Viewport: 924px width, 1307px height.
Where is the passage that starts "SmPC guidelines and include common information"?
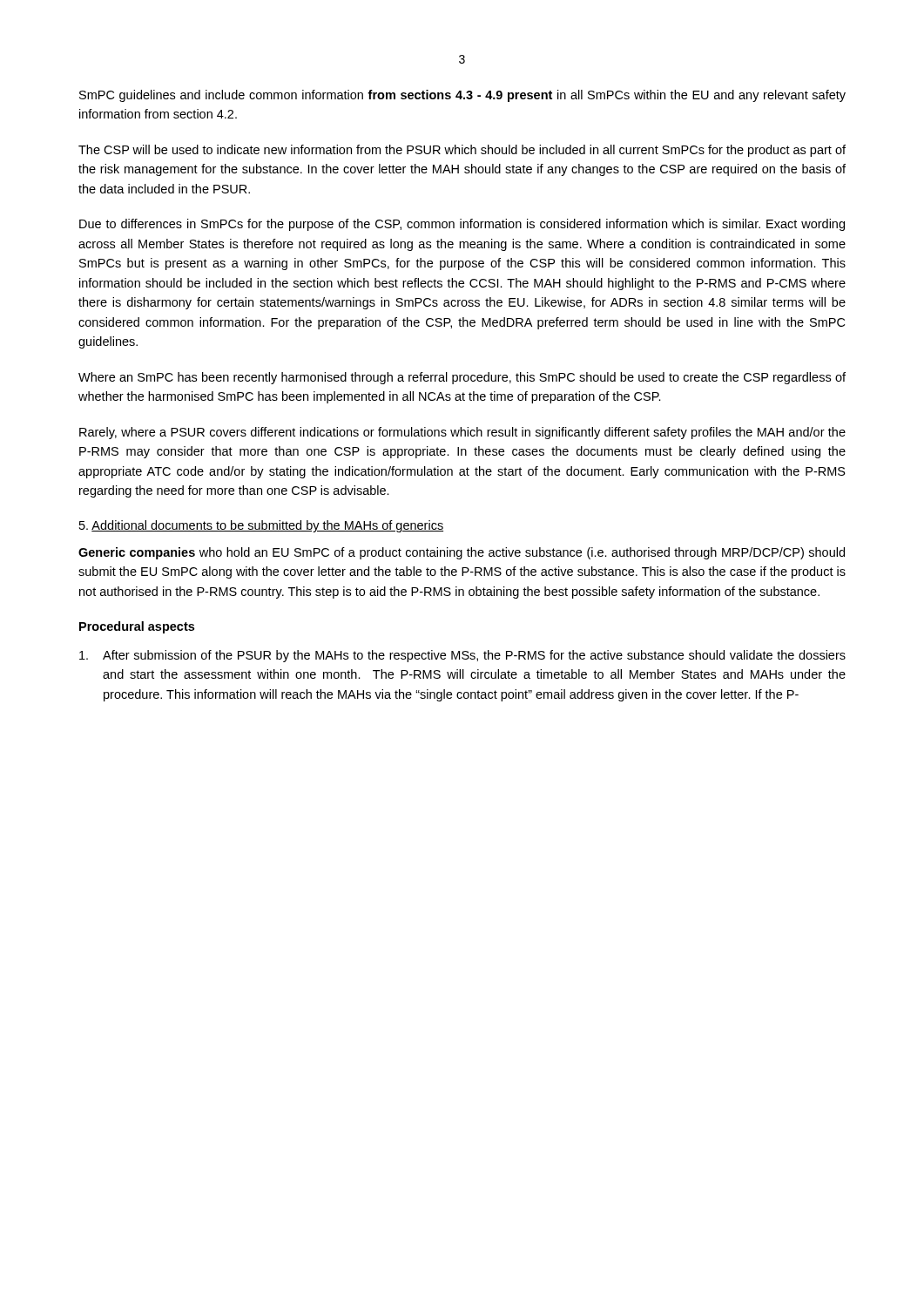point(462,105)
